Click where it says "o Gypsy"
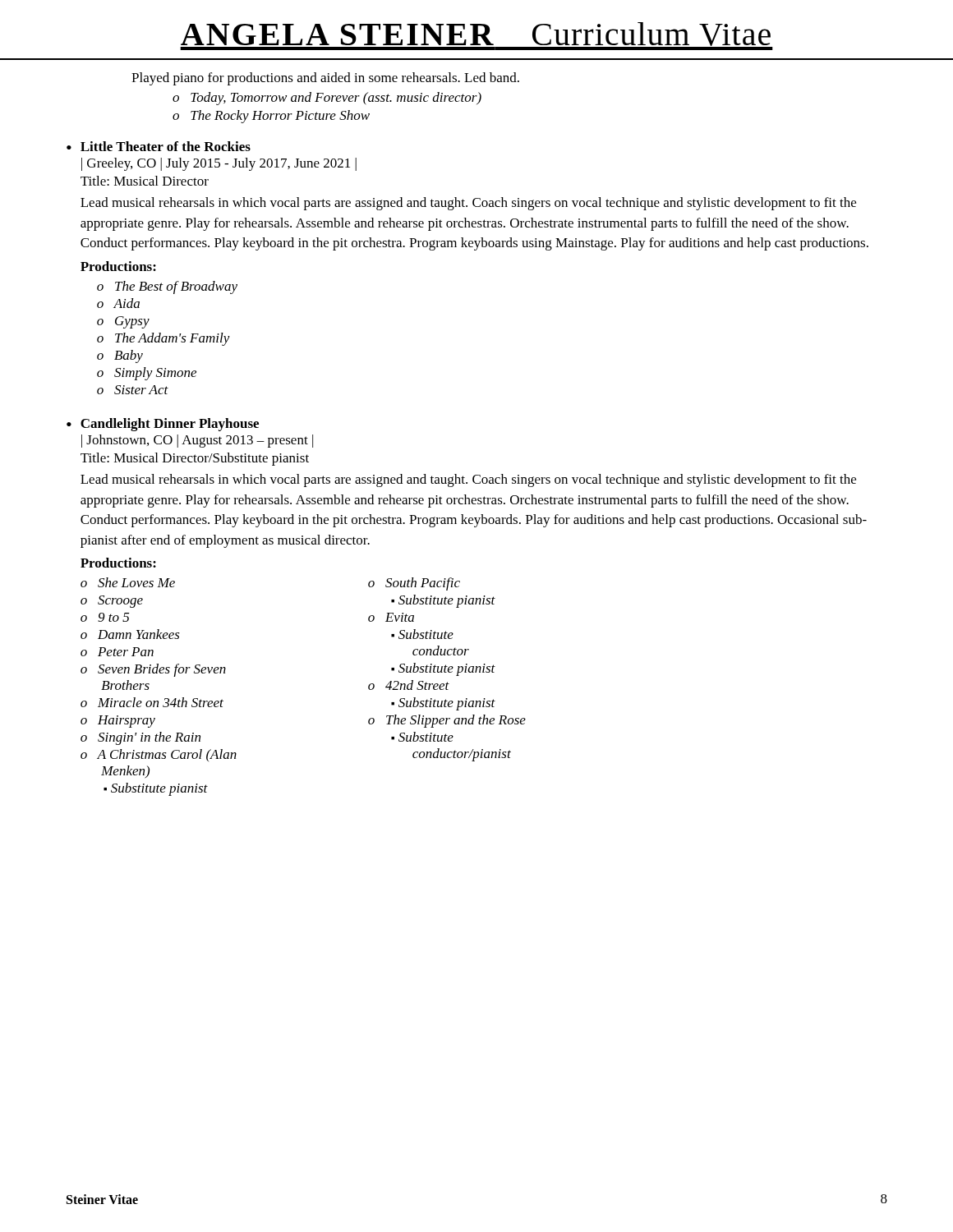The height and width of the screenshot is (1232, 953). pyautogui.click(x=123, y=321)
